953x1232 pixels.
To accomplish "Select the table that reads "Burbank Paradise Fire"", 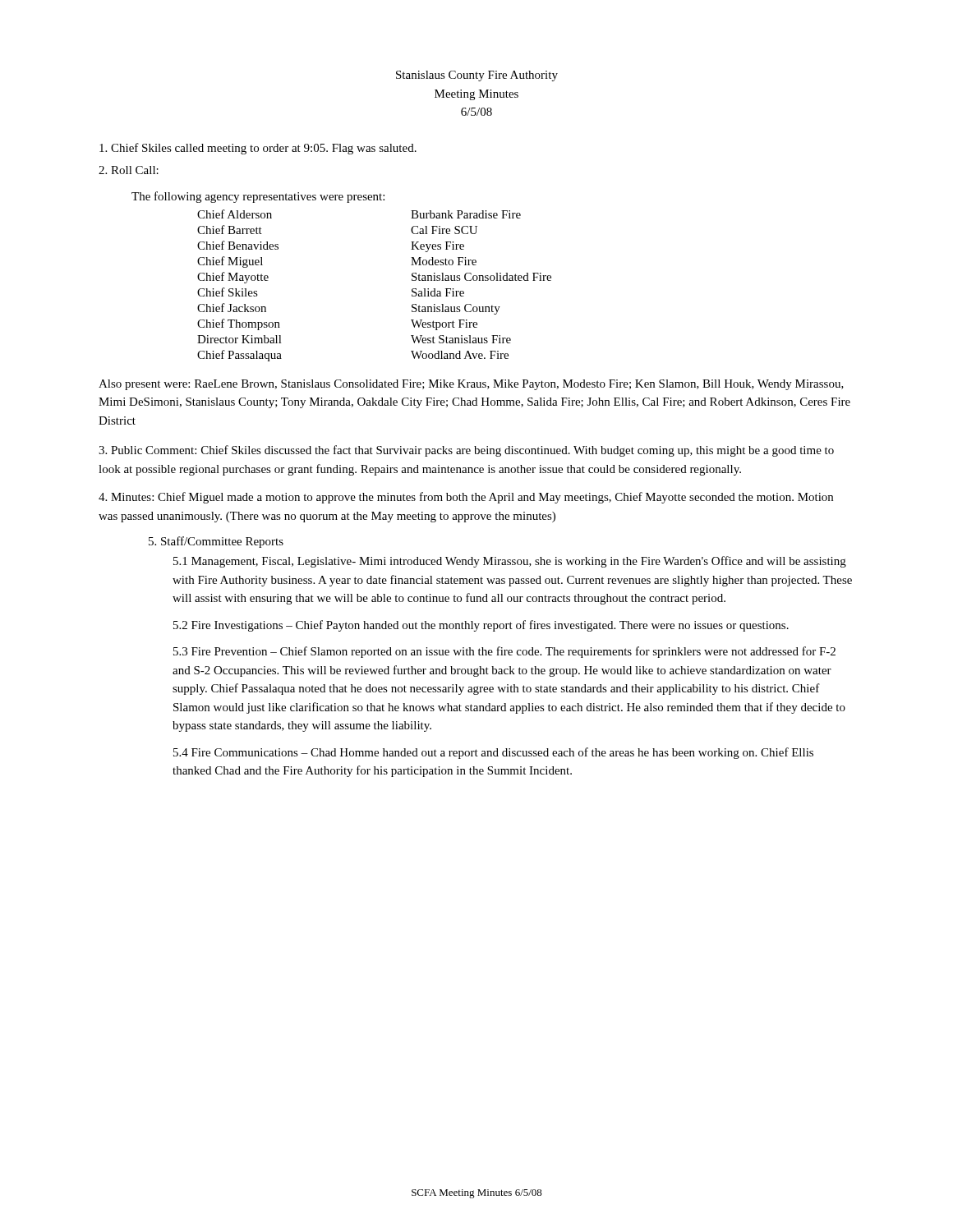I will pyautogui.click(x=509, y=285).
